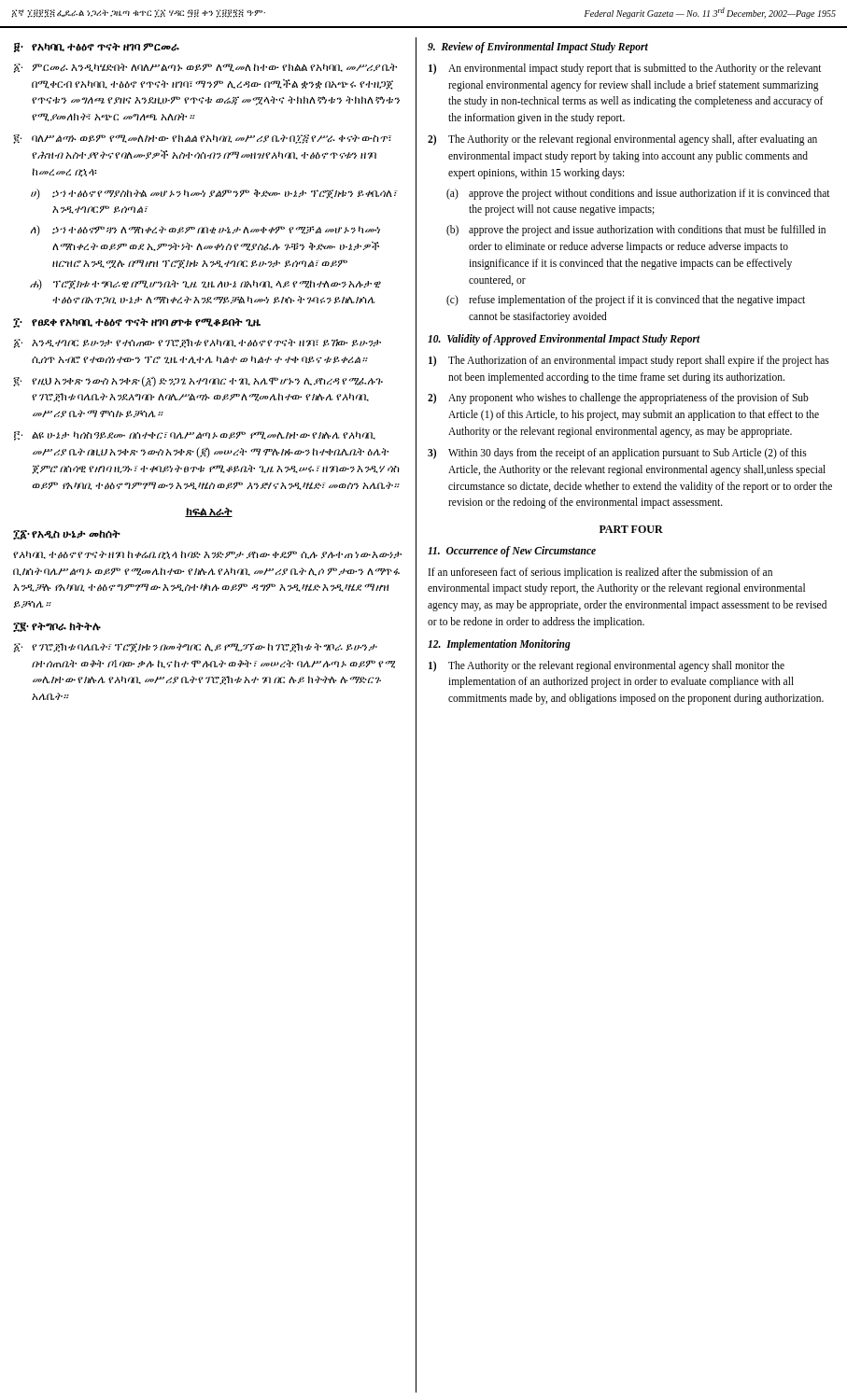This screenshot has width=847, height=1400.
Task: Locate the region starting "ለ) ኃኀ ተፅዕኖምጓን"
Action: pos(217,247)
